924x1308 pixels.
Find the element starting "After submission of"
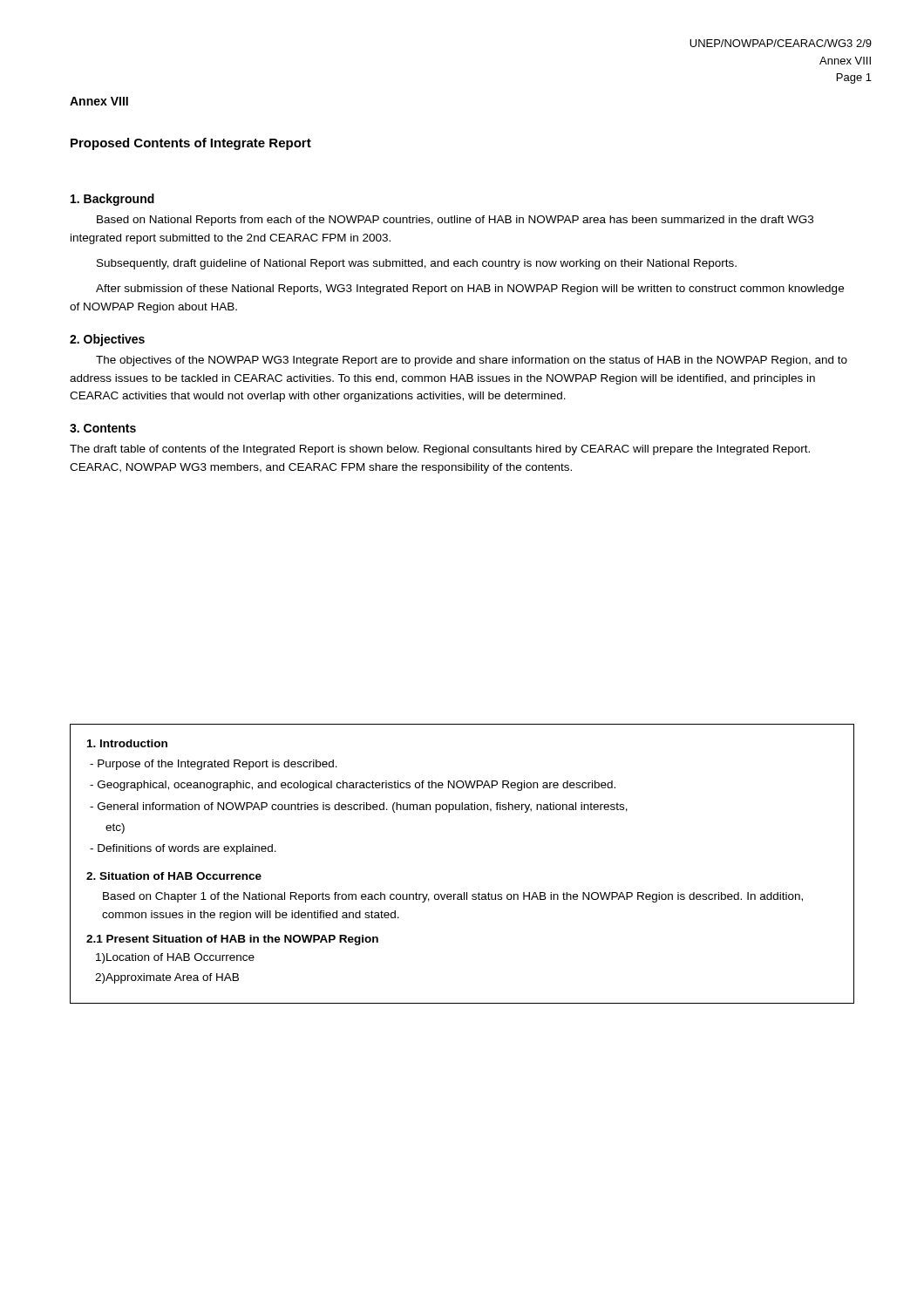coord(457,297)
